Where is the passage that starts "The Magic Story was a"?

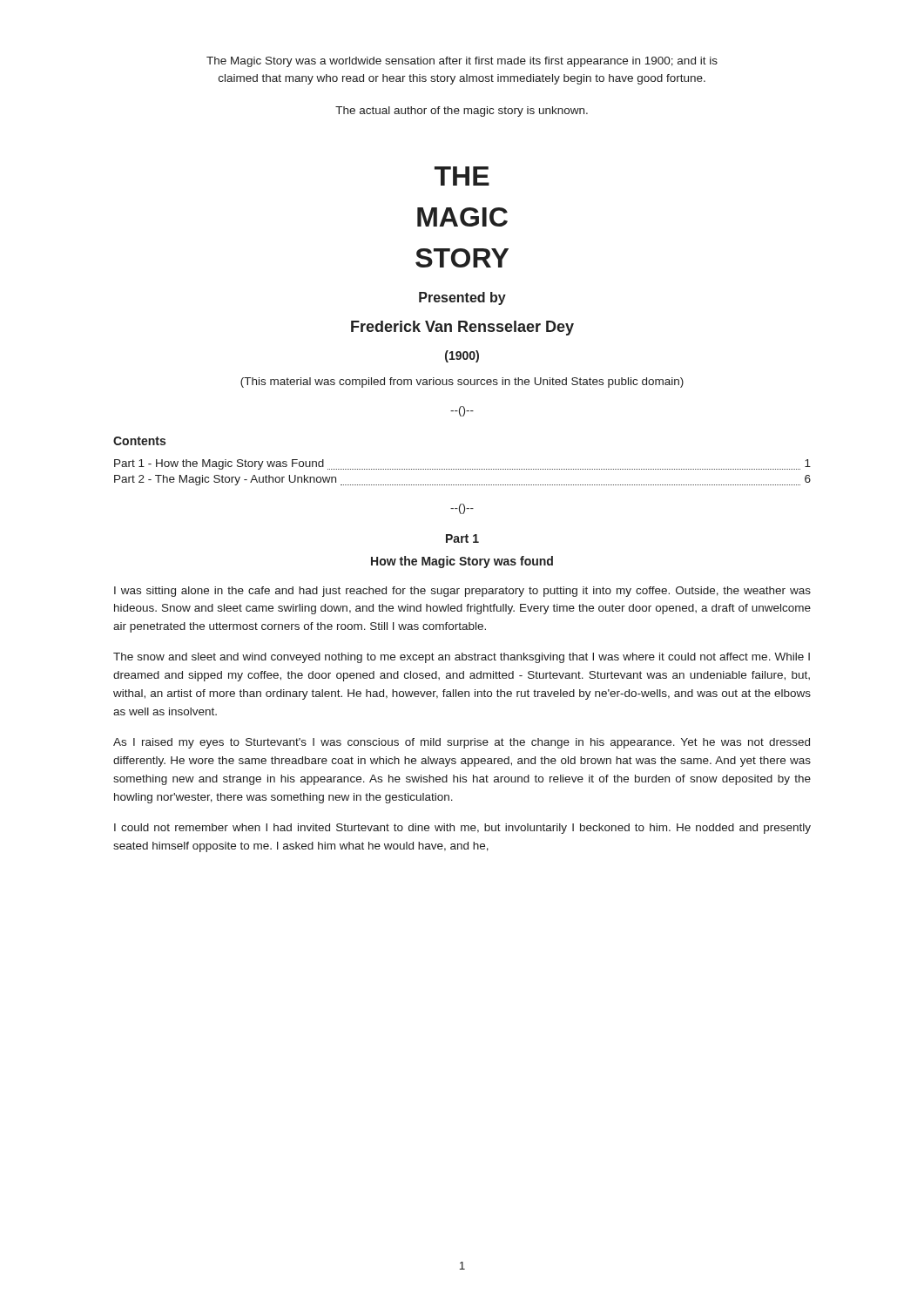tap(462, 69)
